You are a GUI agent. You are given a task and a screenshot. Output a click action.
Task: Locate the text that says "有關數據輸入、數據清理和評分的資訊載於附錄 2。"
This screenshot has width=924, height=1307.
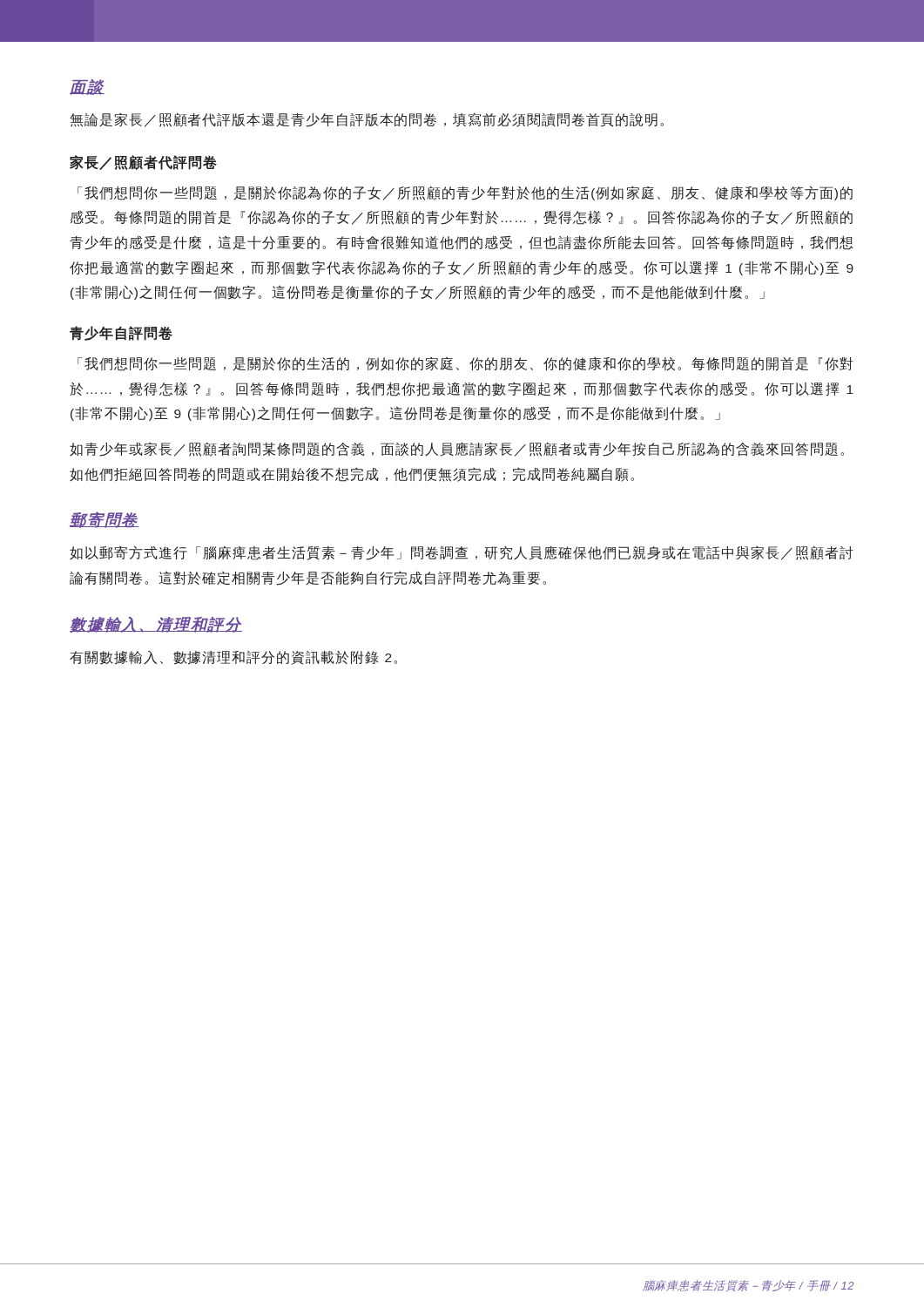pos(239,657)
